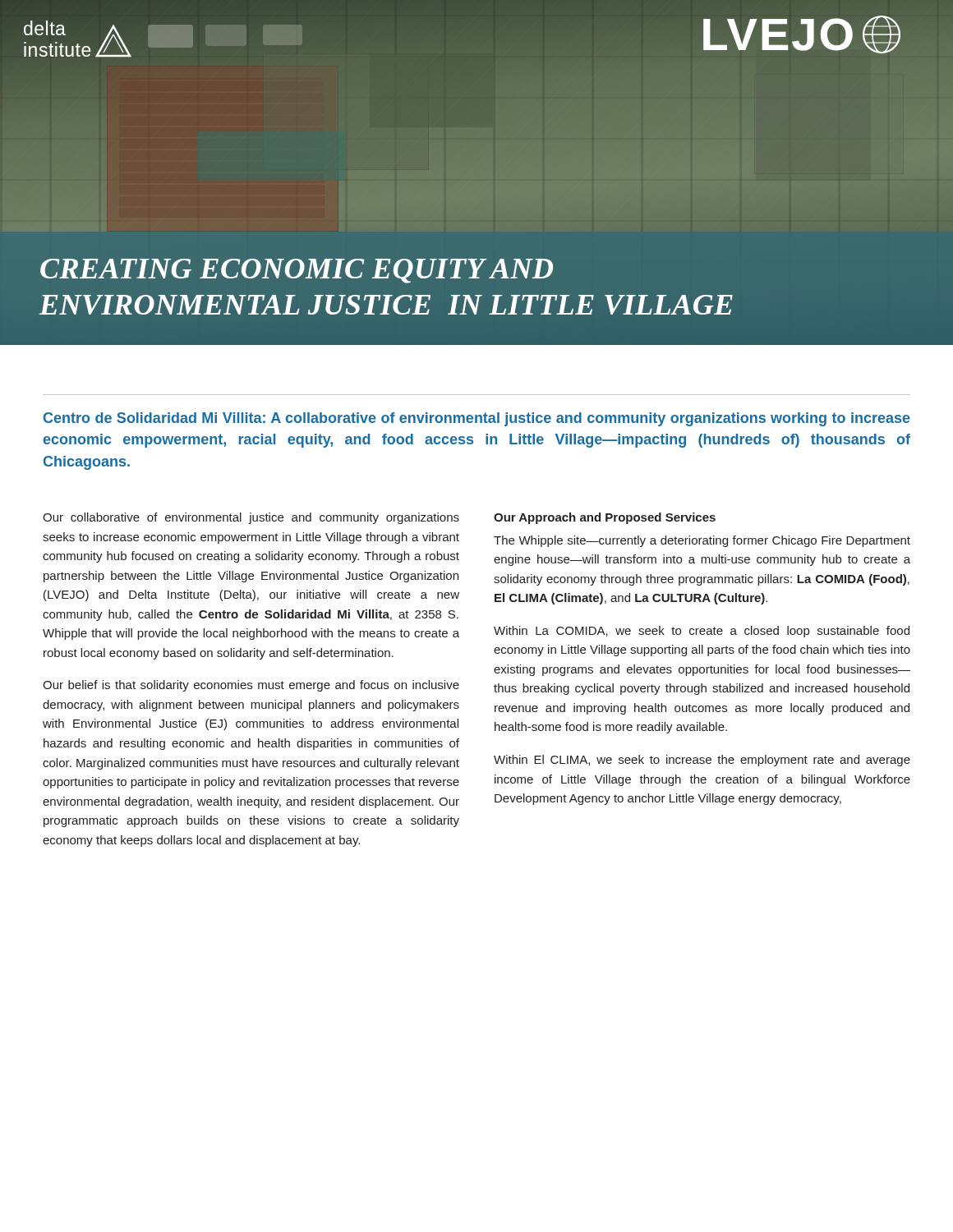Locate the element starting "Our belief is that solidarity economies"
953x1232 pixels.
tap(251, 762)
